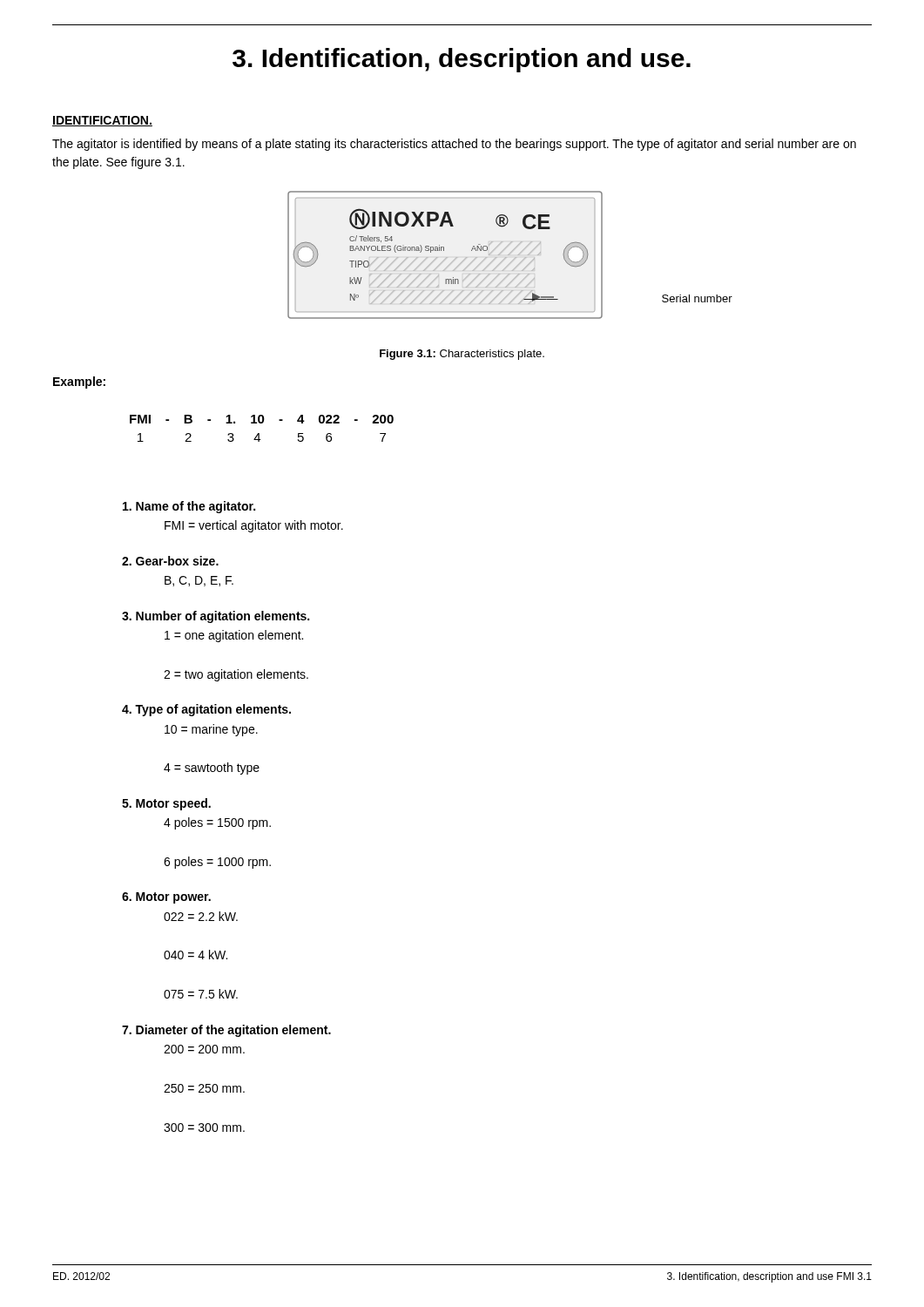
Task: Find the list item that says "4. Type of agitation elements. 10 = marine"
Action: click(206, 710)
